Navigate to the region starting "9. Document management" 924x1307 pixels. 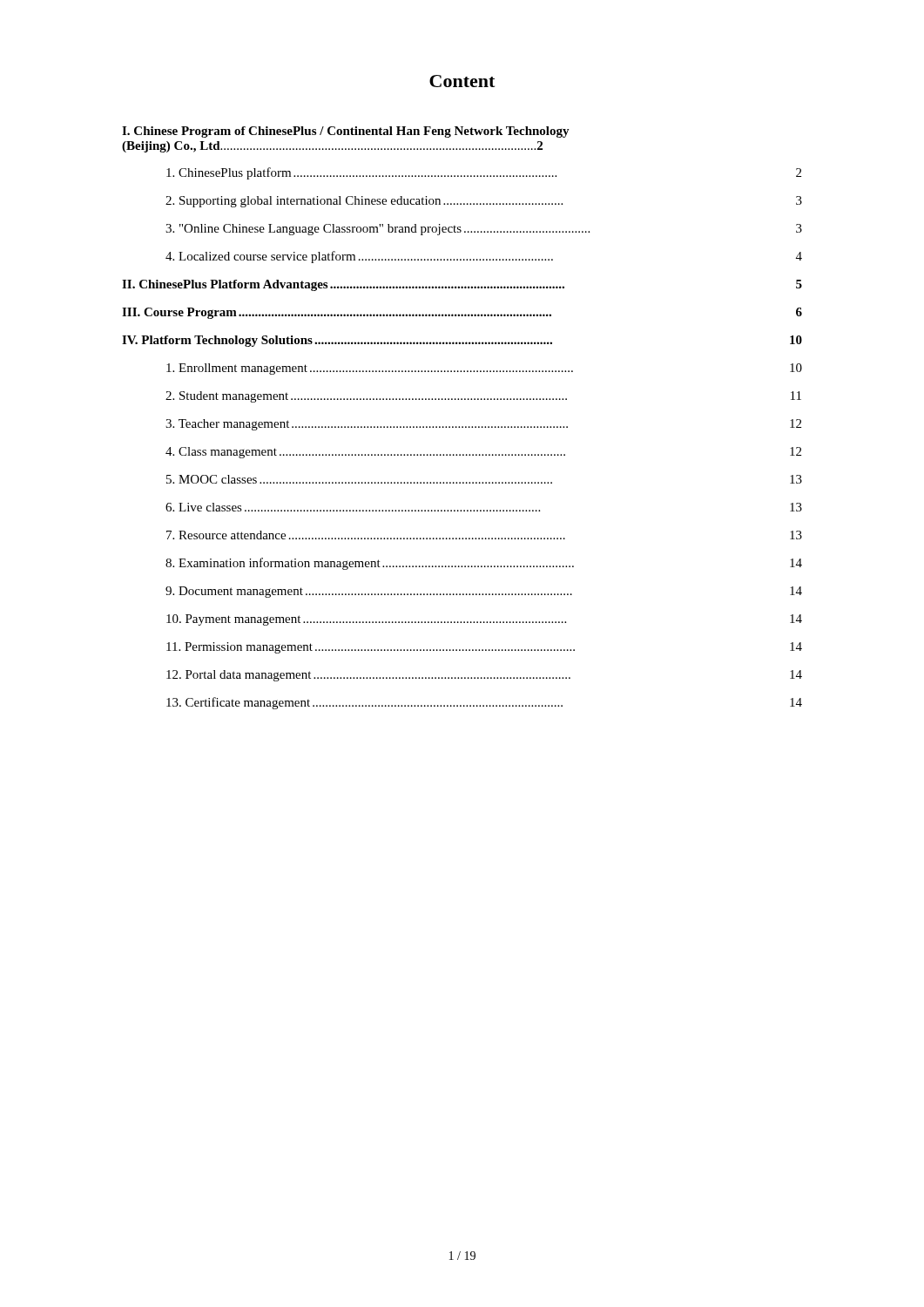pos(484,592)
